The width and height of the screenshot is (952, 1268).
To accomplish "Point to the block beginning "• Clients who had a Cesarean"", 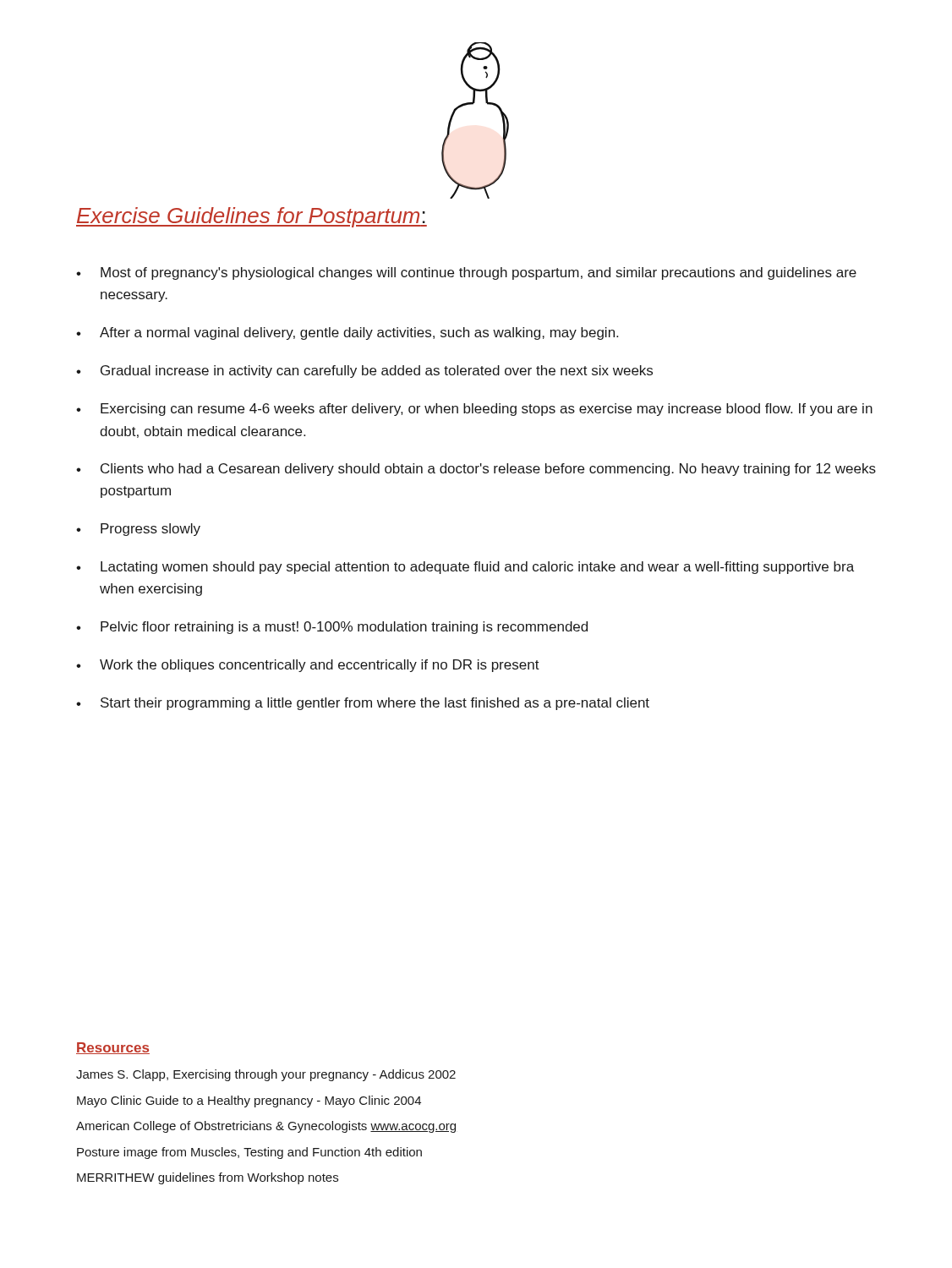I will tap(476, 481).
